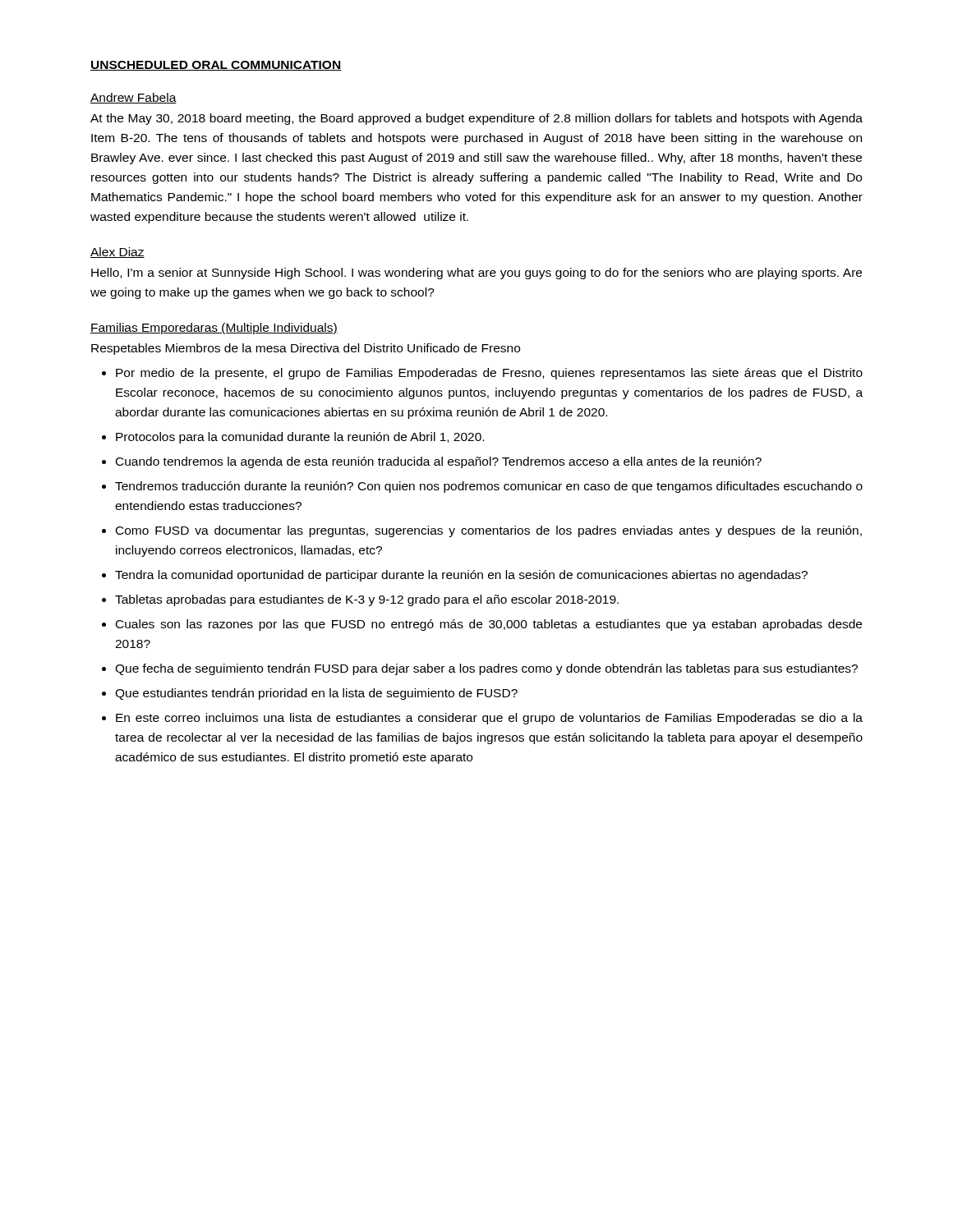Point to the element starting "Cuando tendremos la agenda"
The height and width of the screenshot is (1232, 953).
coord(438,461)
